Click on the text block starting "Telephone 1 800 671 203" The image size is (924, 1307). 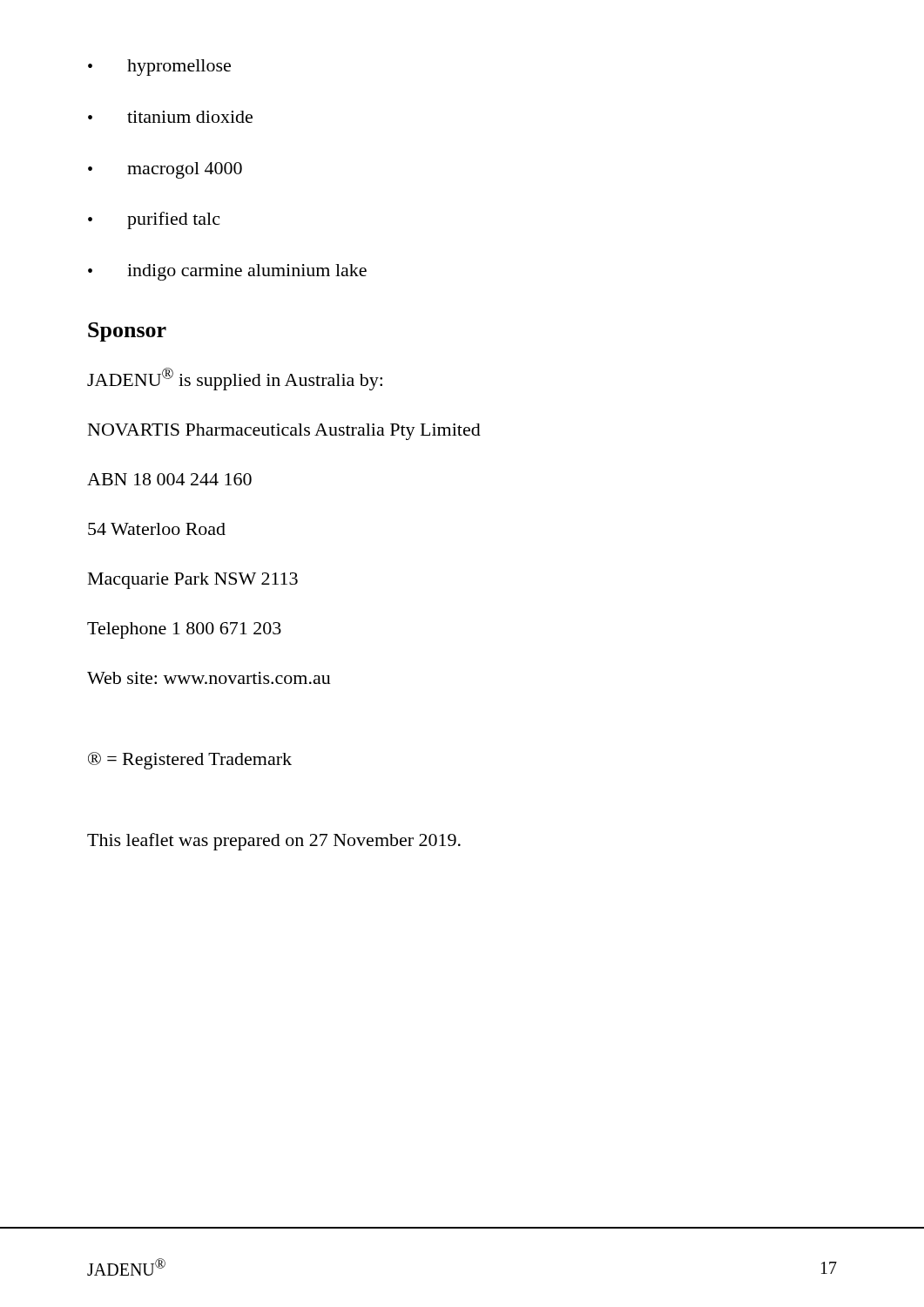pos(184,628)
